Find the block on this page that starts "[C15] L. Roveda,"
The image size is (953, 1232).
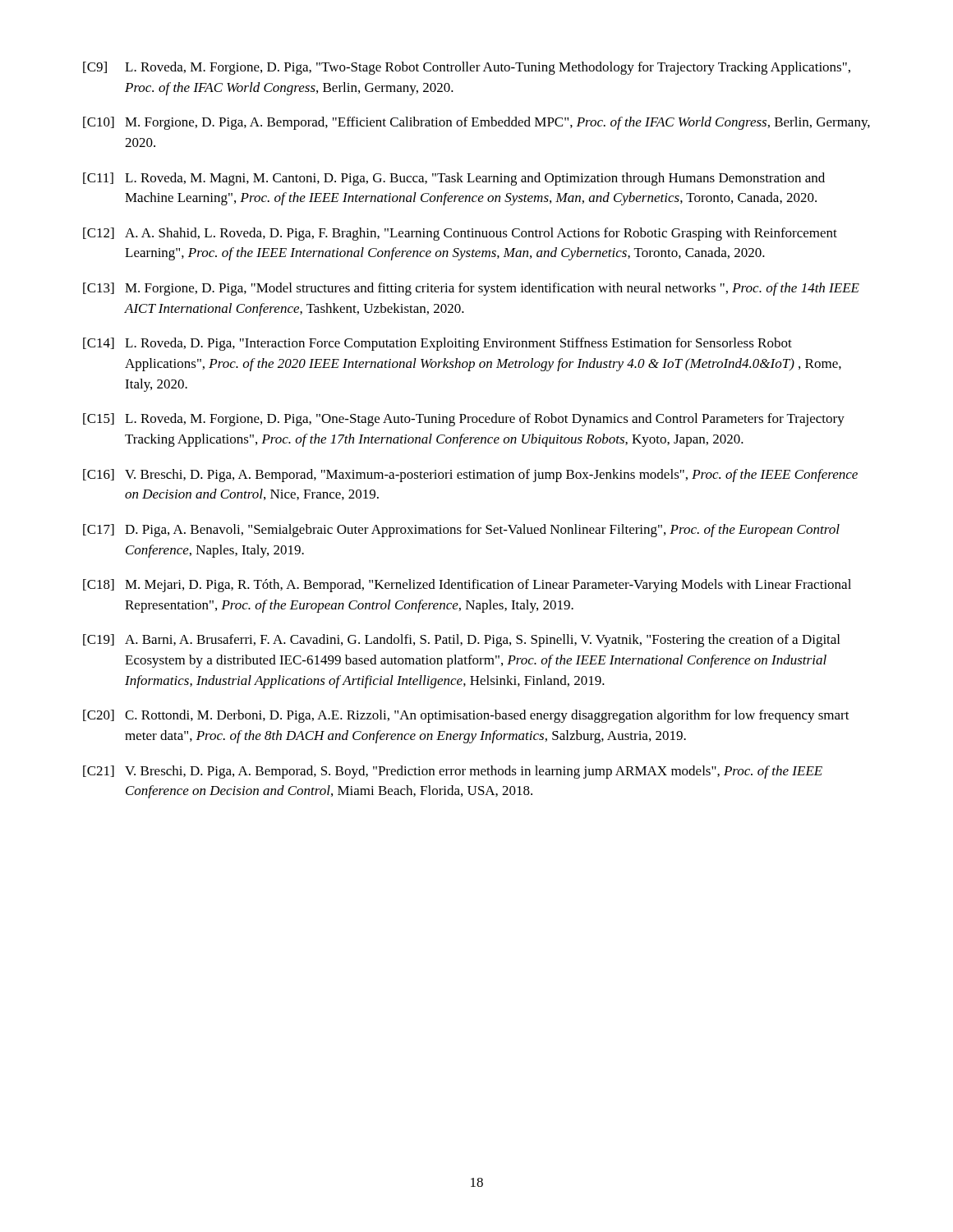click(476, 430)
